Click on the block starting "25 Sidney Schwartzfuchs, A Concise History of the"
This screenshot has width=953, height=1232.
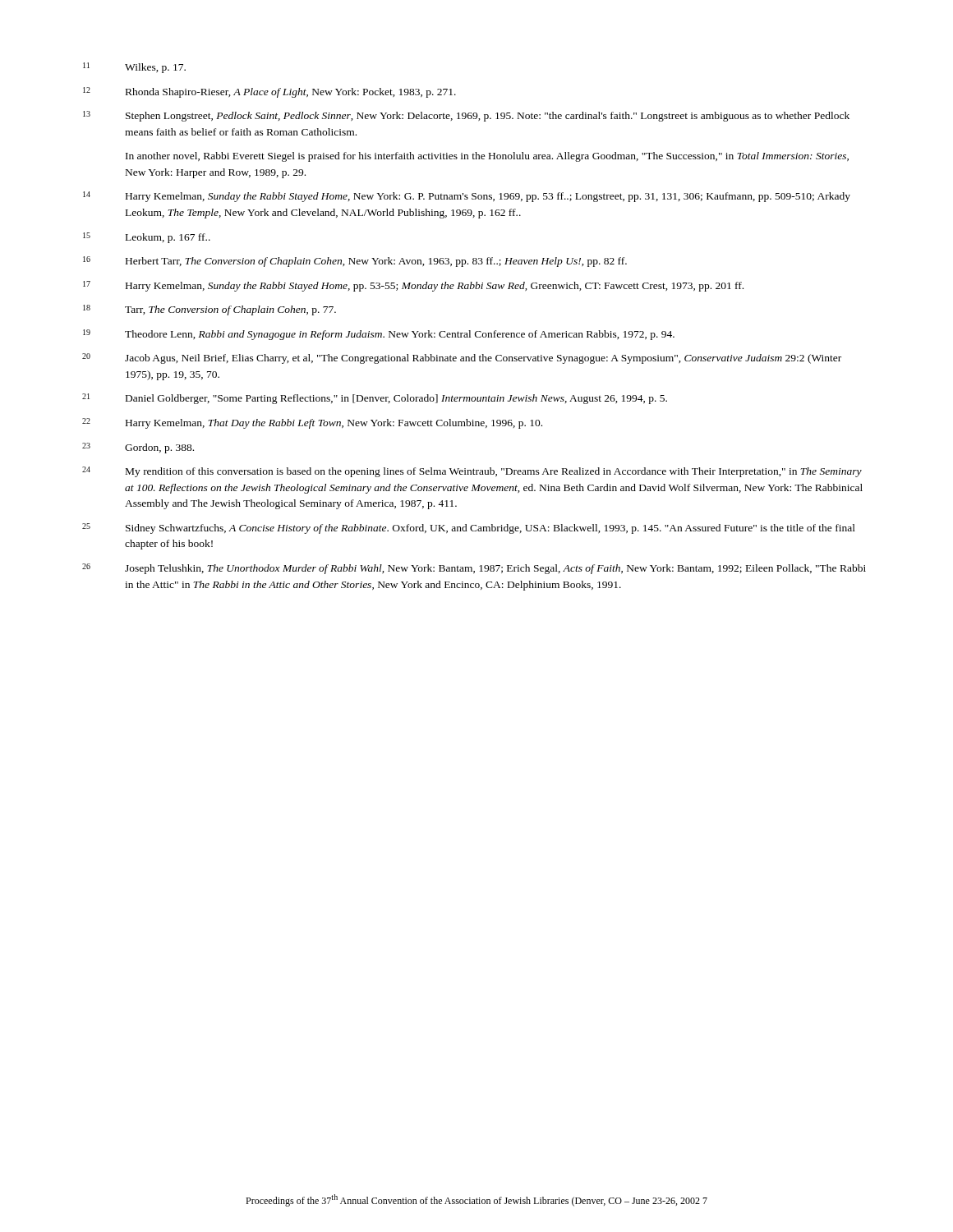(x=476, y=536)
